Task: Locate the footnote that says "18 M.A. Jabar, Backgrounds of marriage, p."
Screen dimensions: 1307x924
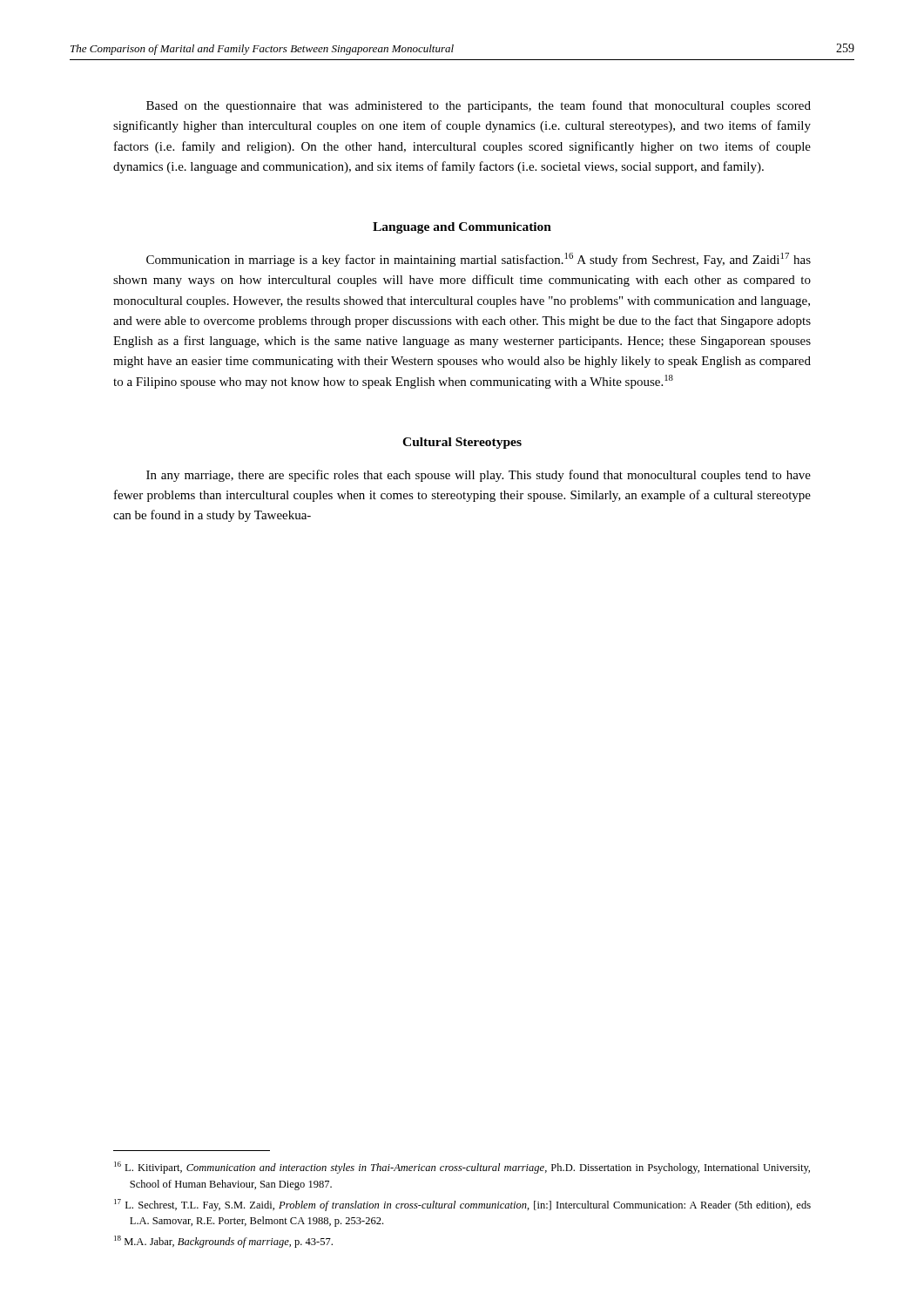Action: pos(223,1241)
